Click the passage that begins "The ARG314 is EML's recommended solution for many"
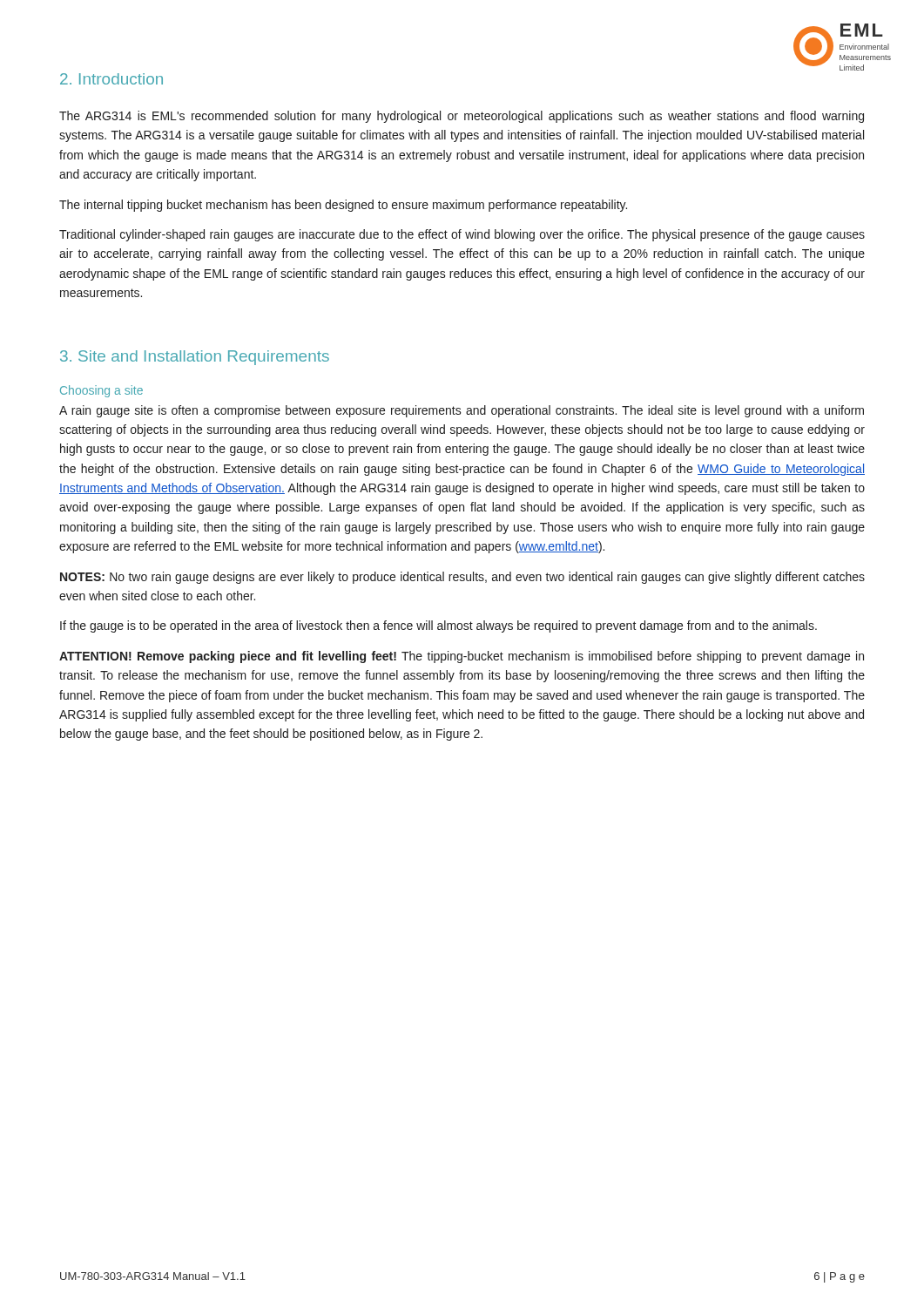The height and width of the screenshot is (1307, 924). tap(462, 145)
